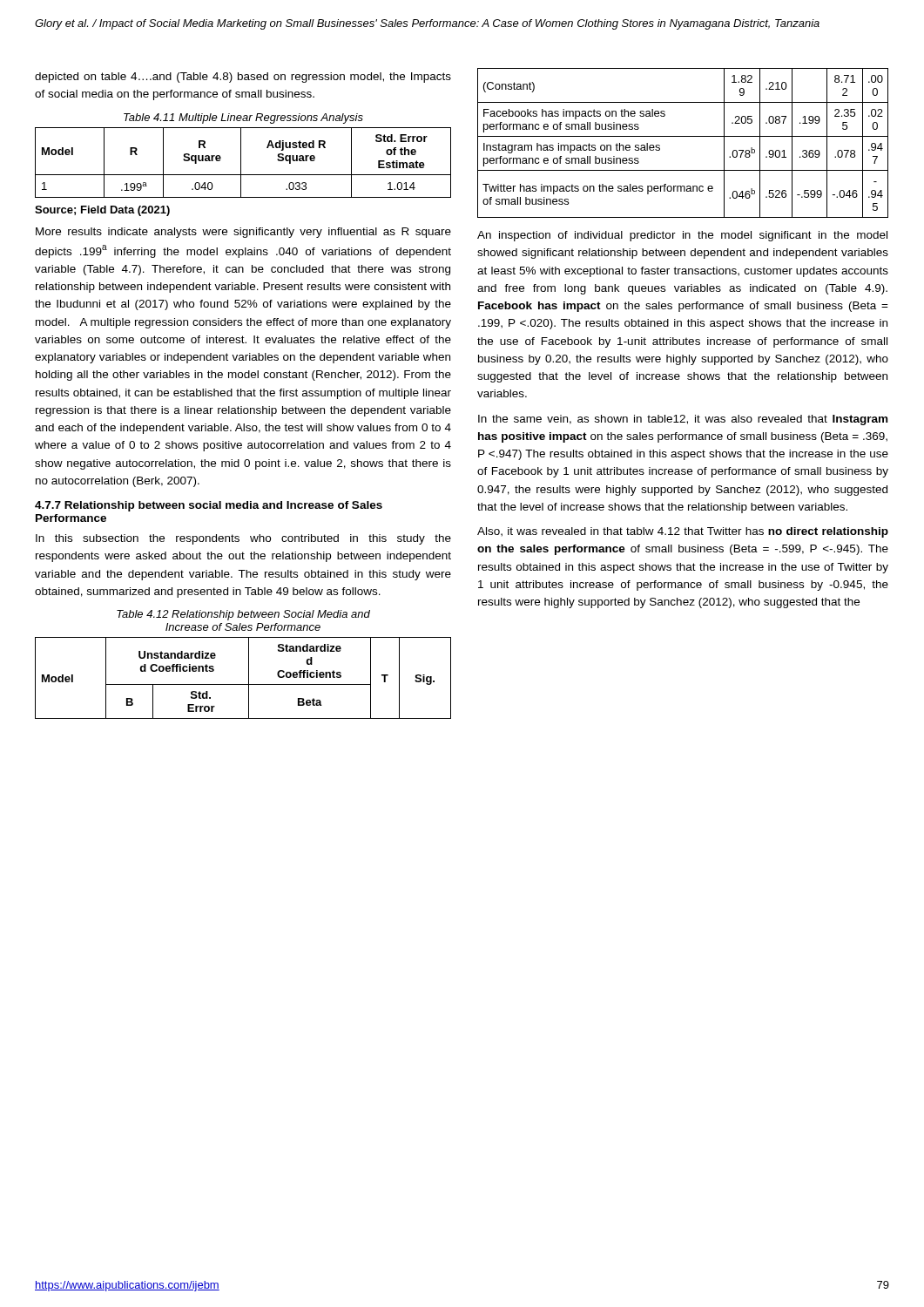924x1307 pixels.
Task: Locate the table with the text ".199 a"
Action: click(x=243, y=162)
